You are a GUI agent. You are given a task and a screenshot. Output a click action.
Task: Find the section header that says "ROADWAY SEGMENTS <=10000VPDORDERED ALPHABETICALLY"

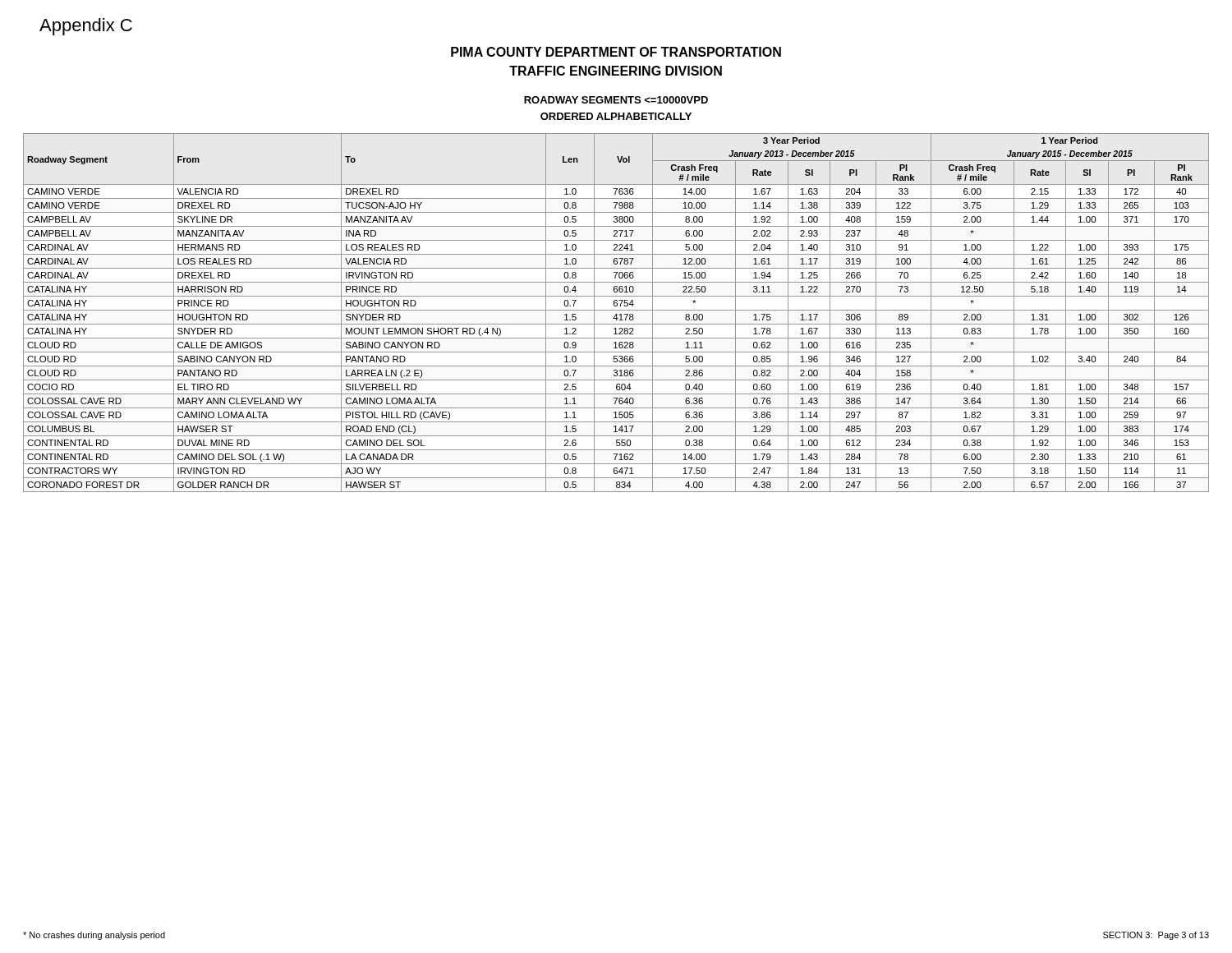click(616, 108)
